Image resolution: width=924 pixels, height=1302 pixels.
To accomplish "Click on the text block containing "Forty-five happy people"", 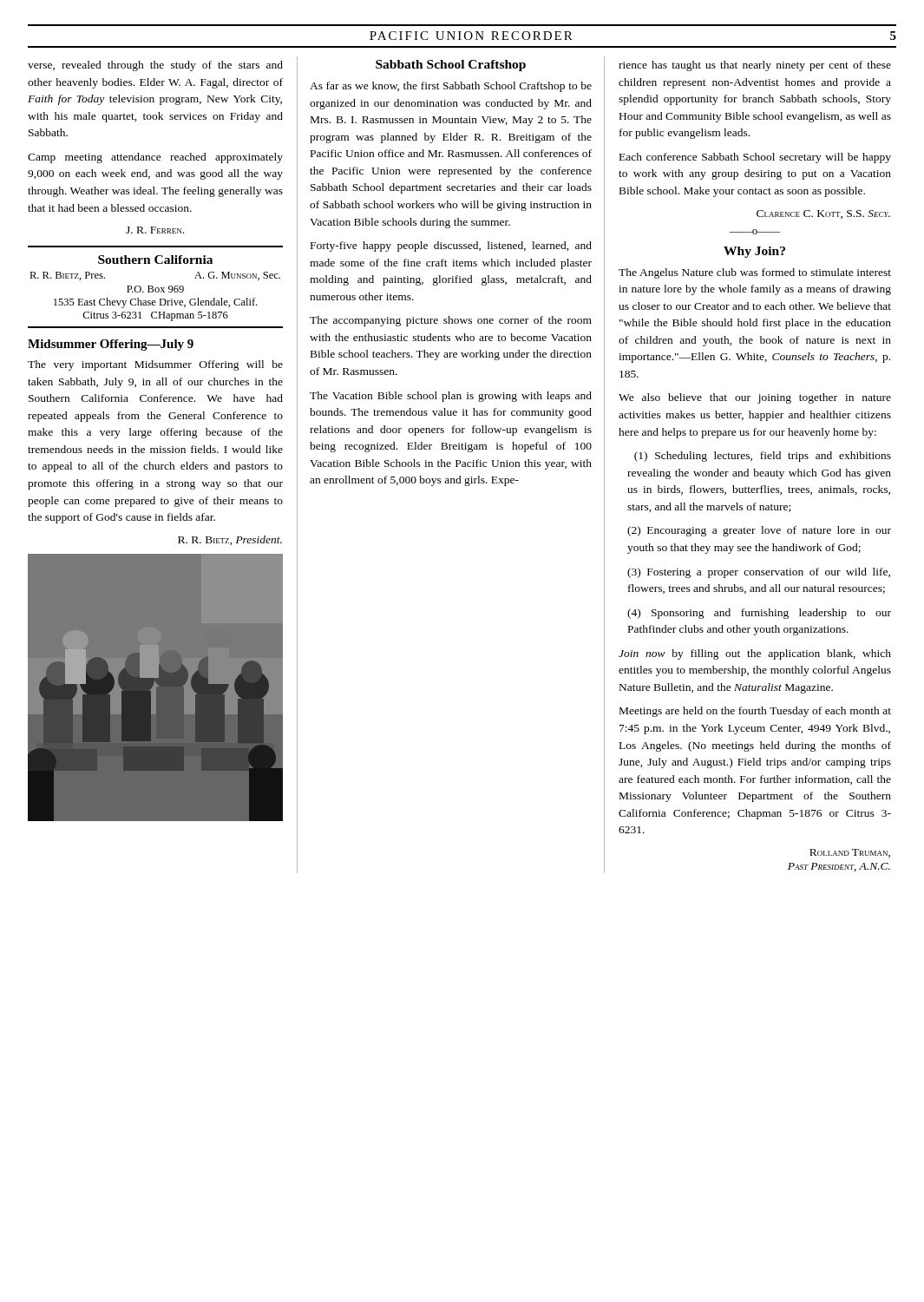I will (451, 271).
